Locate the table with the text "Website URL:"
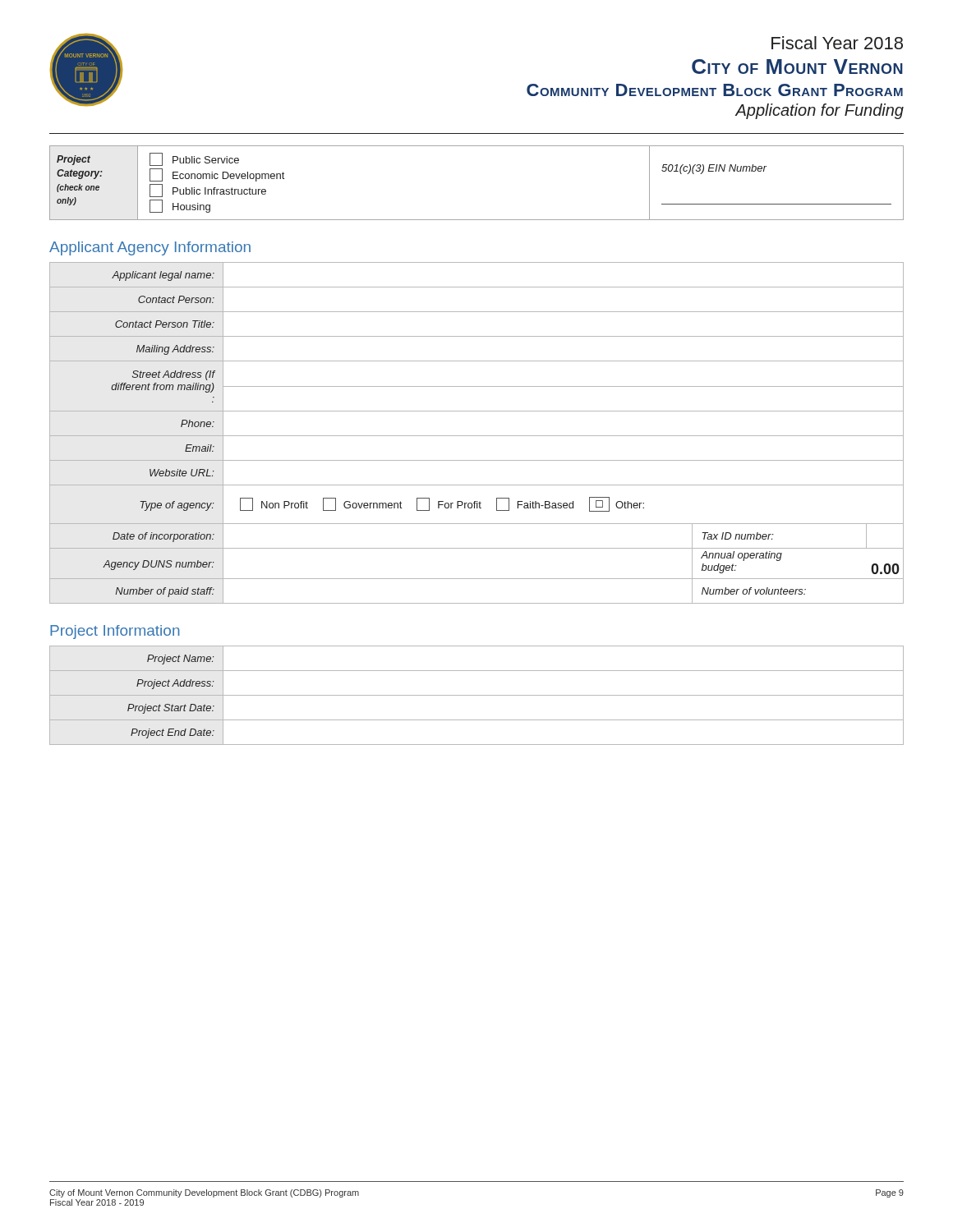The height and width of the screenshot is (1232, 953). 476,433
